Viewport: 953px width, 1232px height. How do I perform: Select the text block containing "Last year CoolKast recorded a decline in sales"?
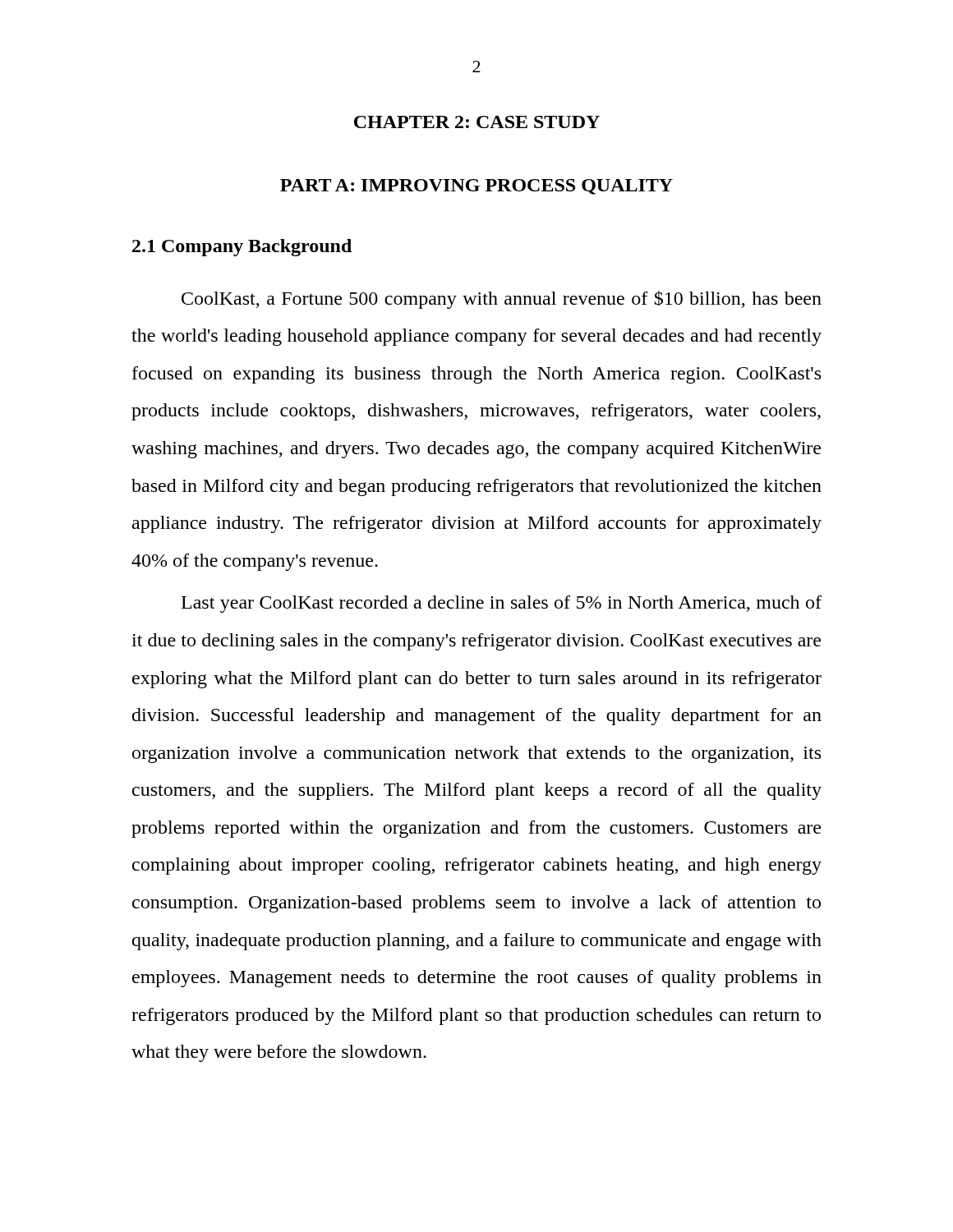[476, 828]
